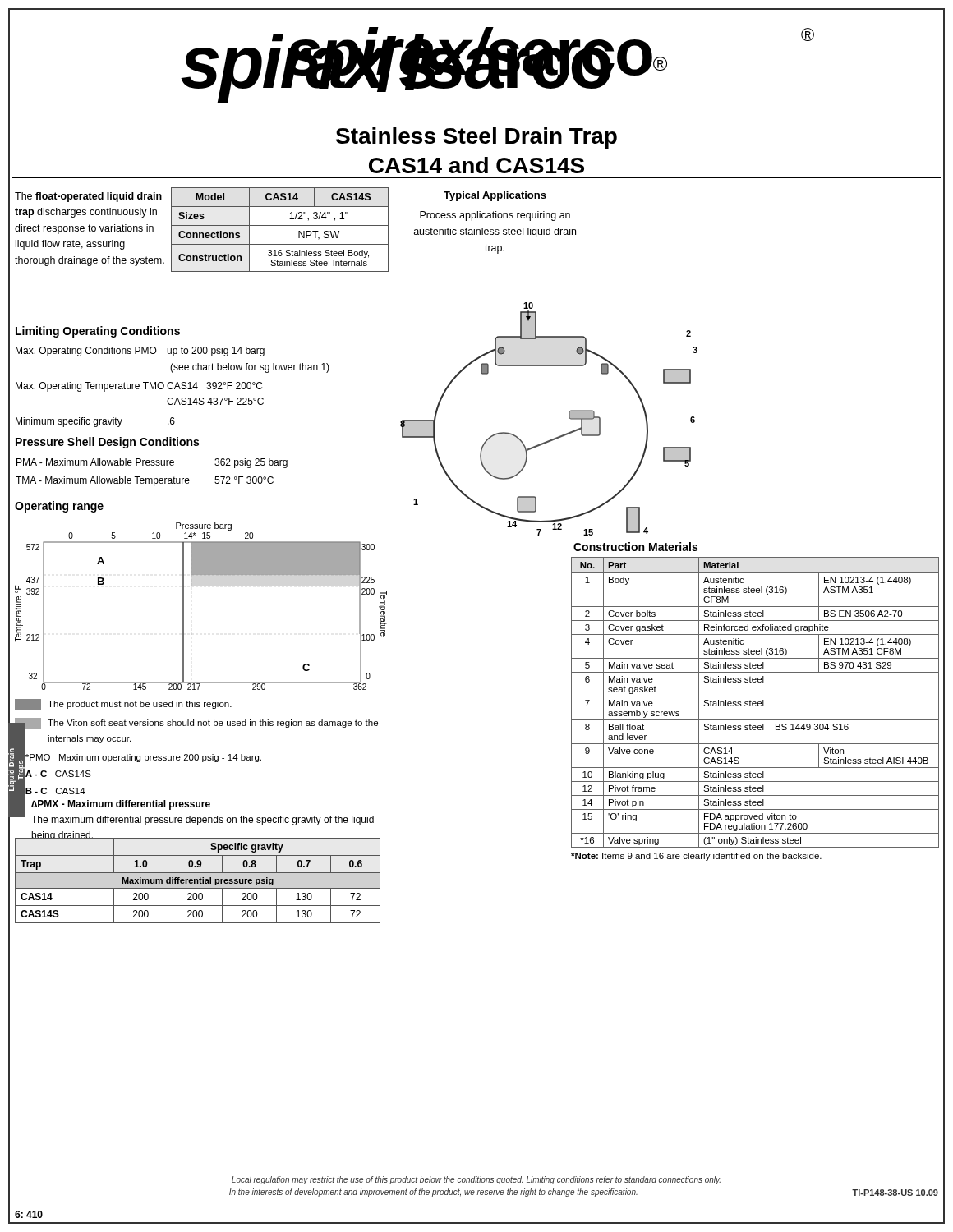The height and width of the screenshot is (1232, 953).
Task: Select the block starting "PMA - Maximum Allowable Pressure 362 psig 25"
Action: pos(196,472)
